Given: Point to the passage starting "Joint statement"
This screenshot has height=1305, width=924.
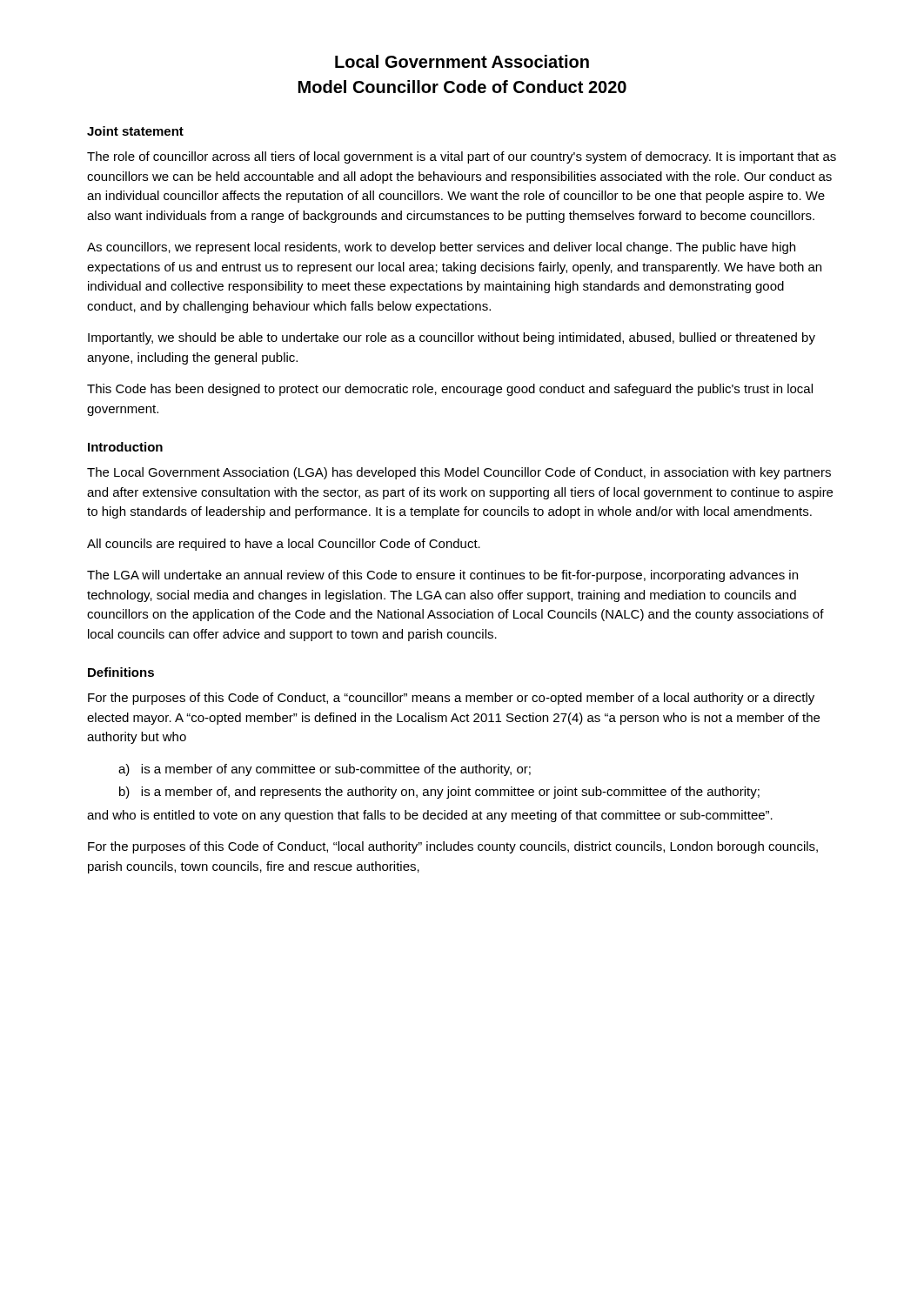Looking at the screenshot, I should (135, 131).
